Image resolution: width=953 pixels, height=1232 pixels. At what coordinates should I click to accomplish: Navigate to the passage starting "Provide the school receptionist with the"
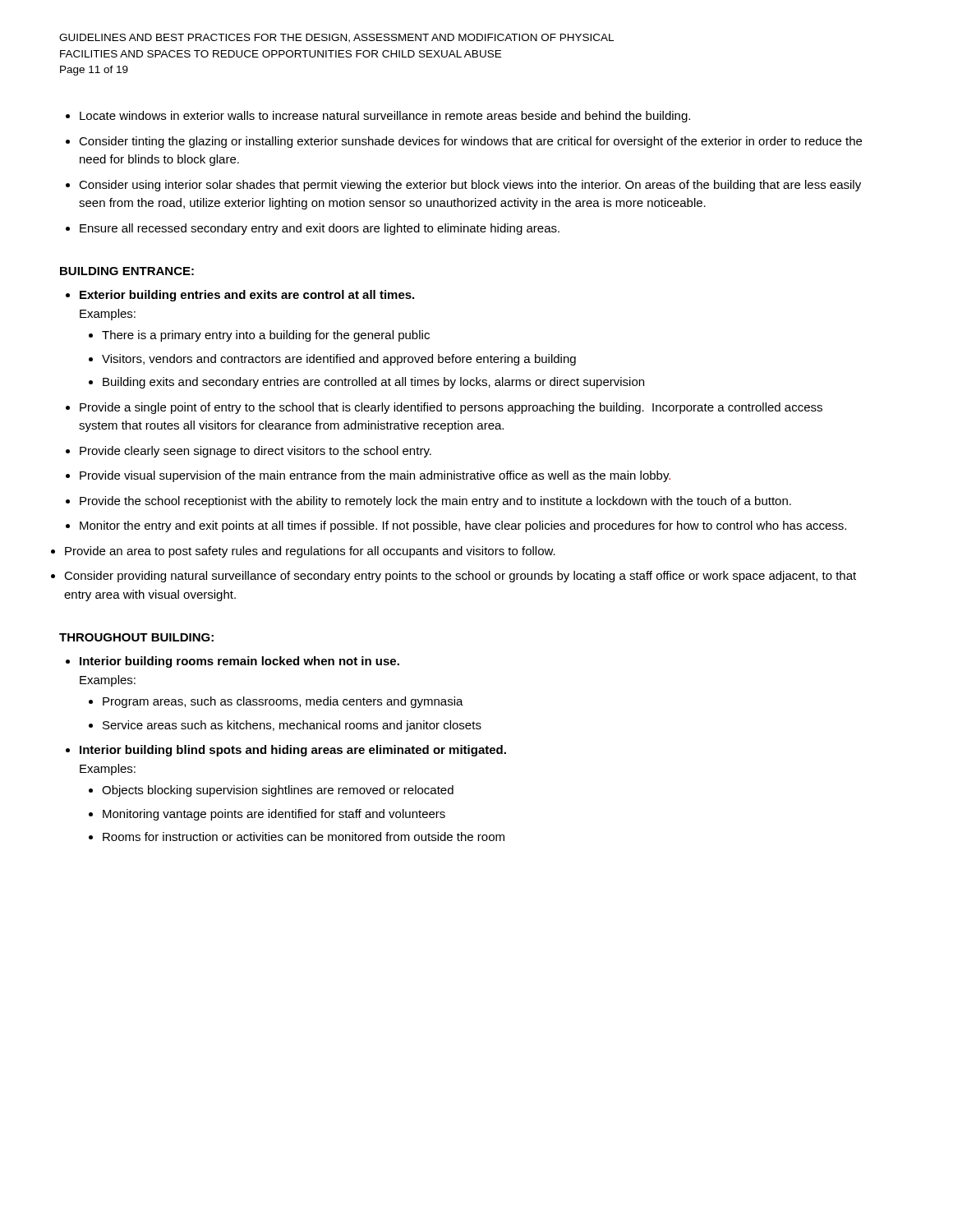[x=472, y=501]
